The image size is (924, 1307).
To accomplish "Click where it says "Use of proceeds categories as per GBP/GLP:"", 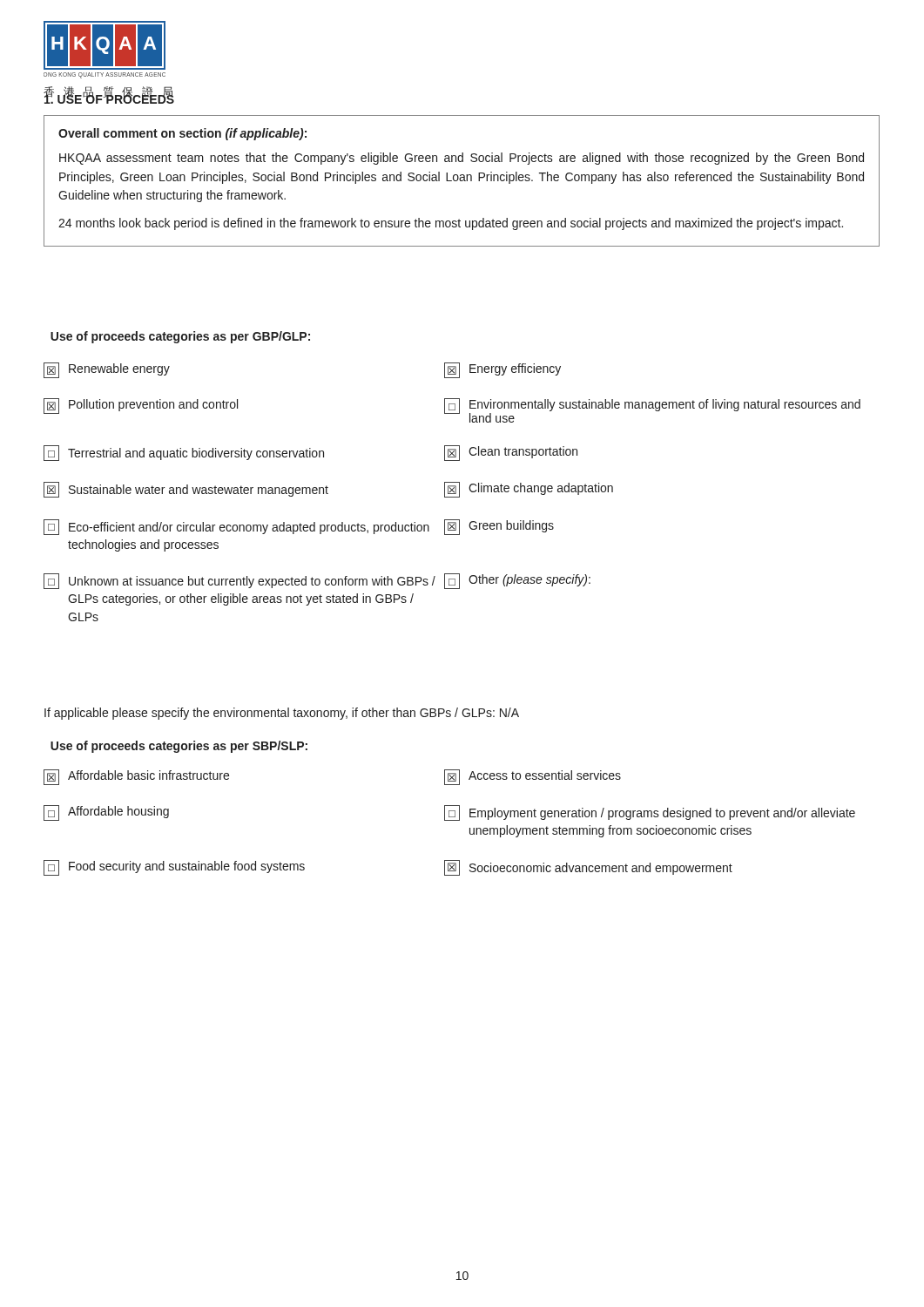I will 177,336.
